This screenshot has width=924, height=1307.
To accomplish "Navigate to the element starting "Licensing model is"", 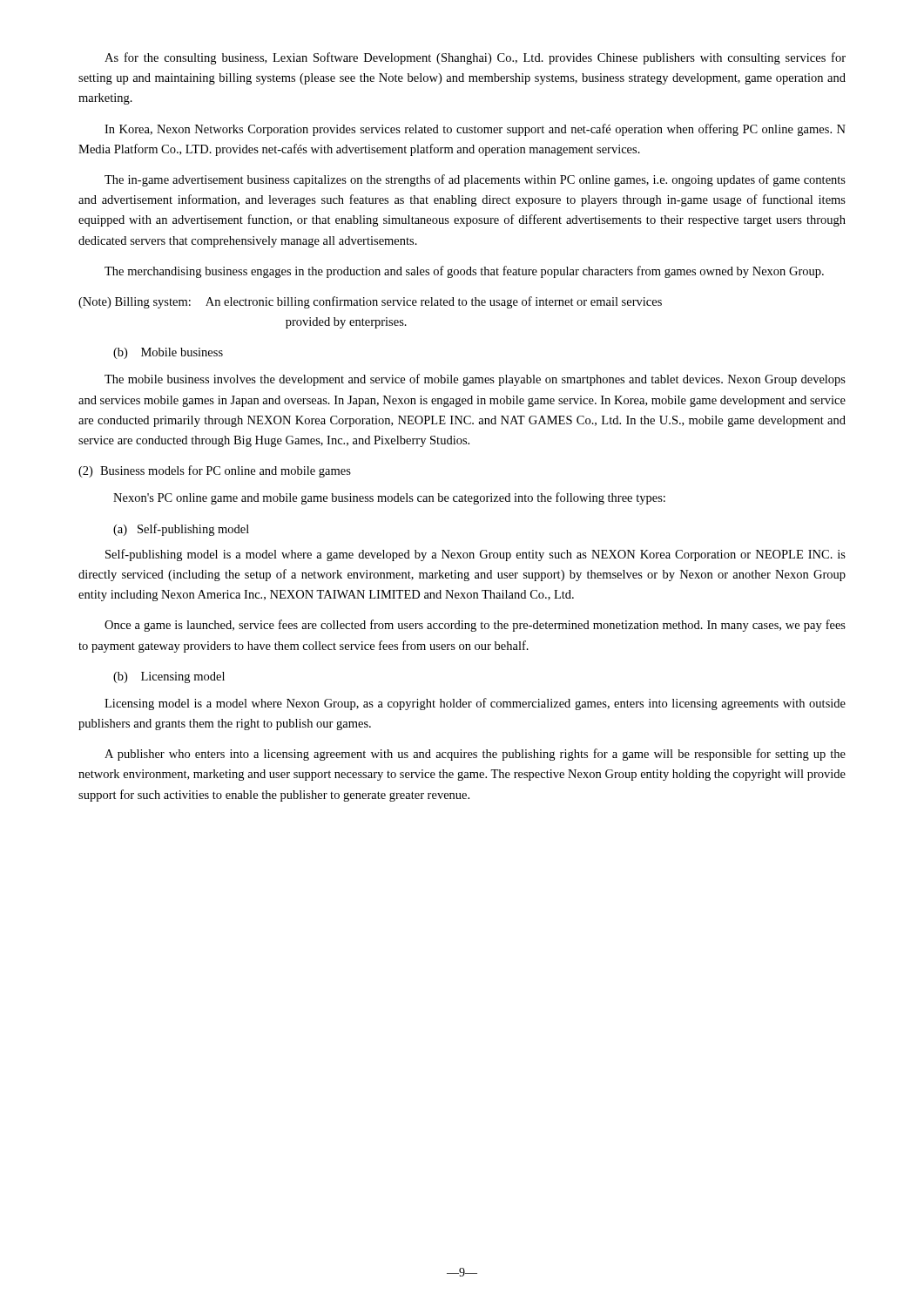I will click(x=462, y=714).
